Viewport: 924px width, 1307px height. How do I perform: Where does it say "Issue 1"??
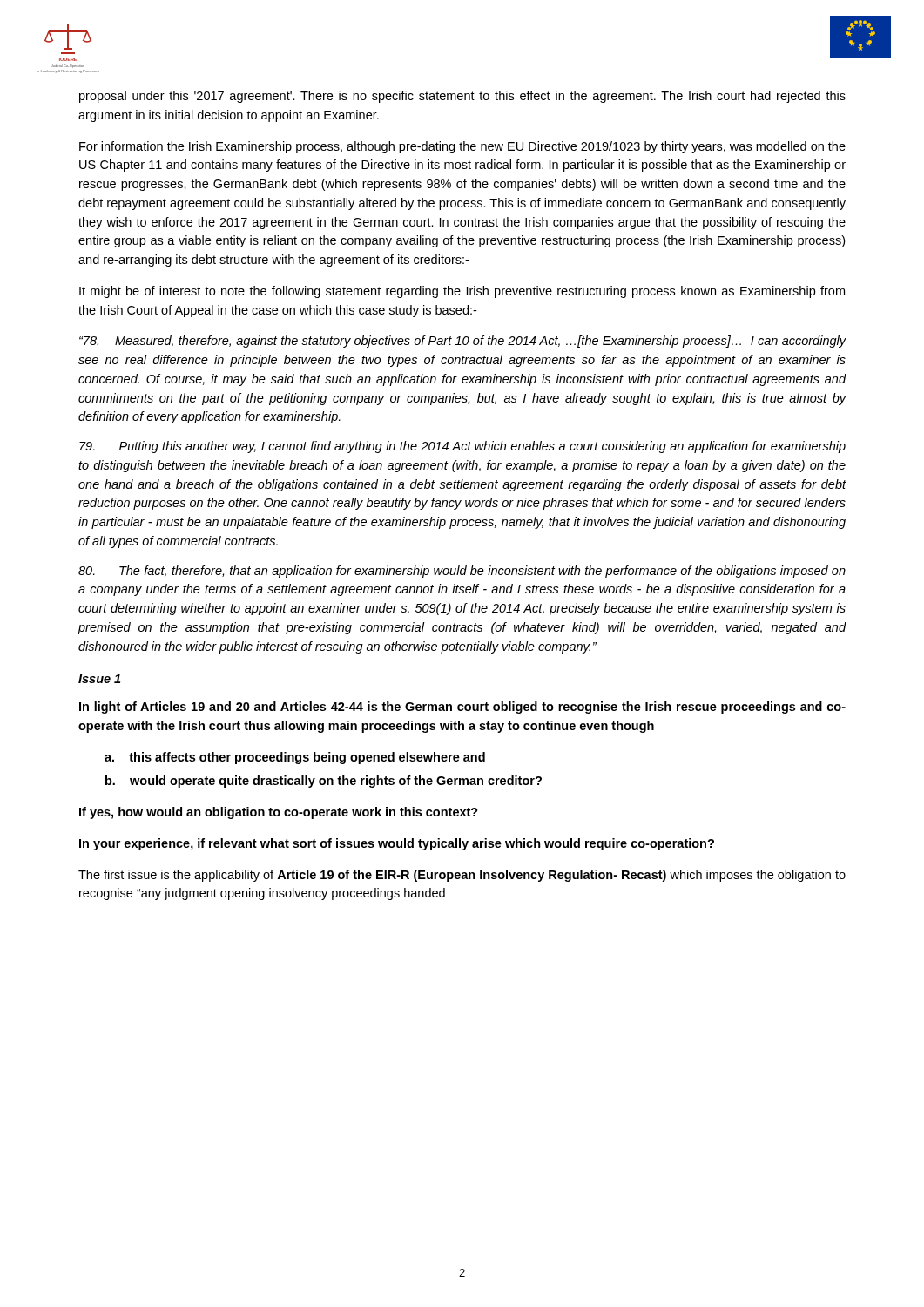click(100, 679)
